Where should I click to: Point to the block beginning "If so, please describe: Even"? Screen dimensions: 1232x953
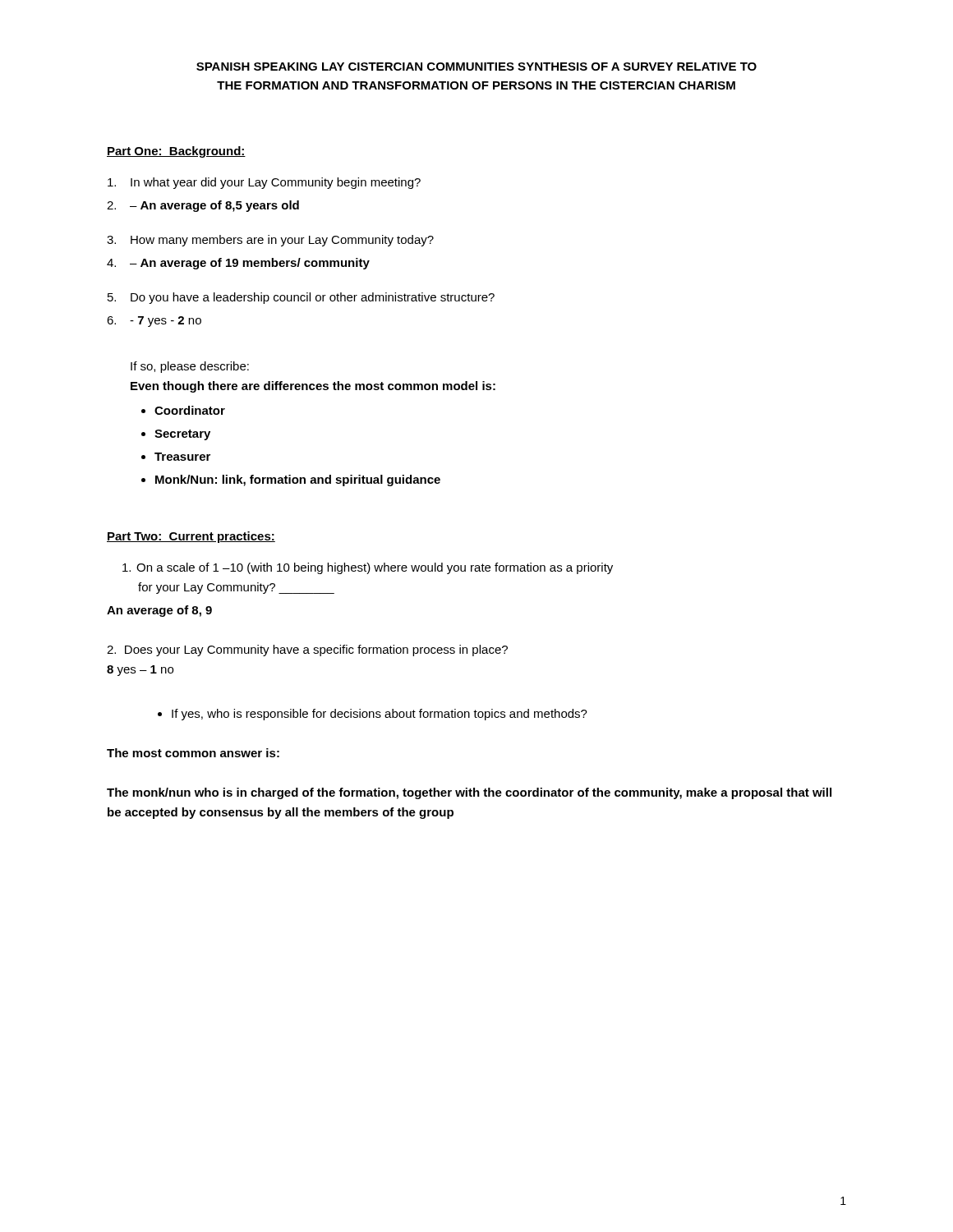click(x=190, y=367)
